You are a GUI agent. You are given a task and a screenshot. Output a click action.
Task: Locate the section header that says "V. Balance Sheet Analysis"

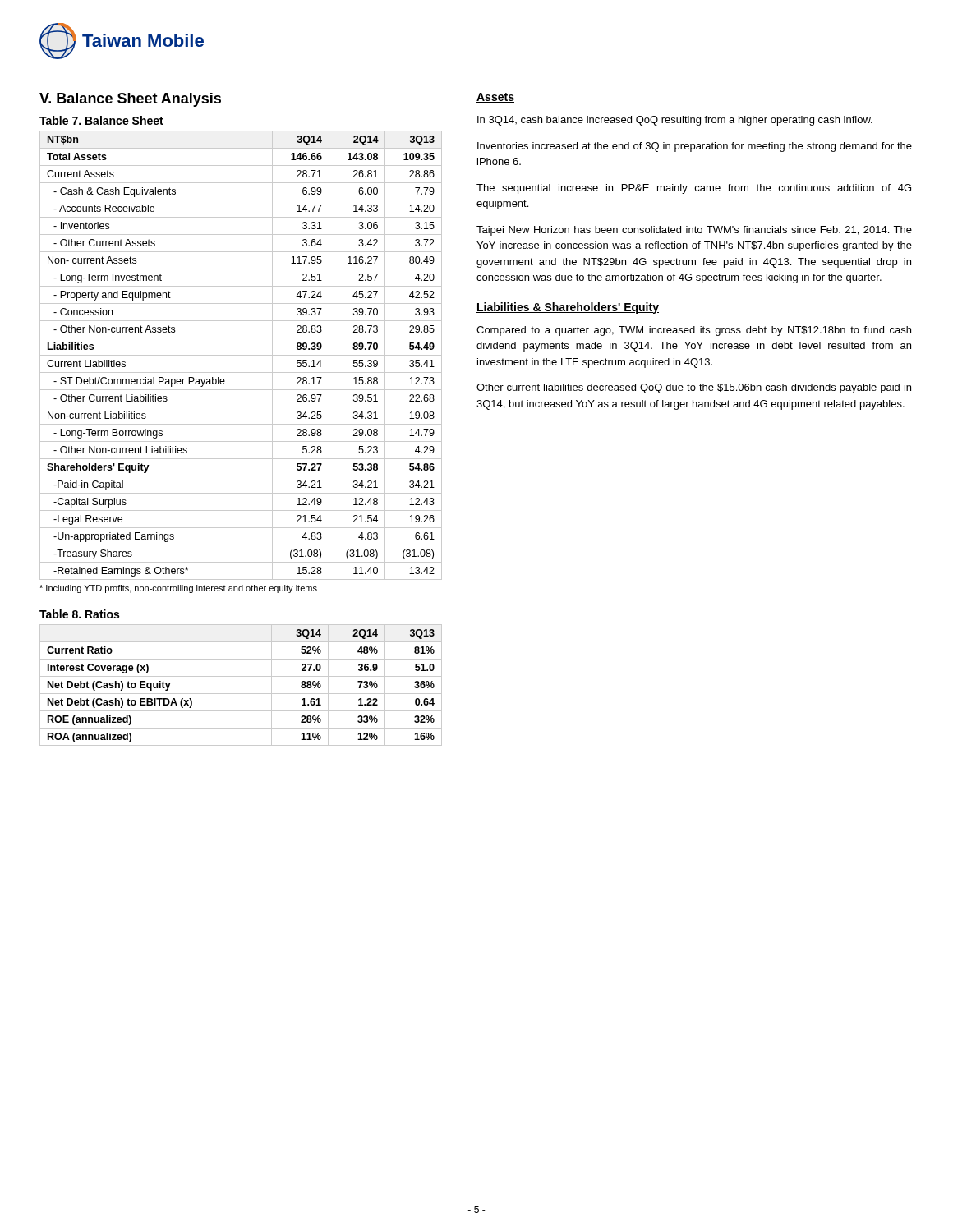[x=131, y=99]
